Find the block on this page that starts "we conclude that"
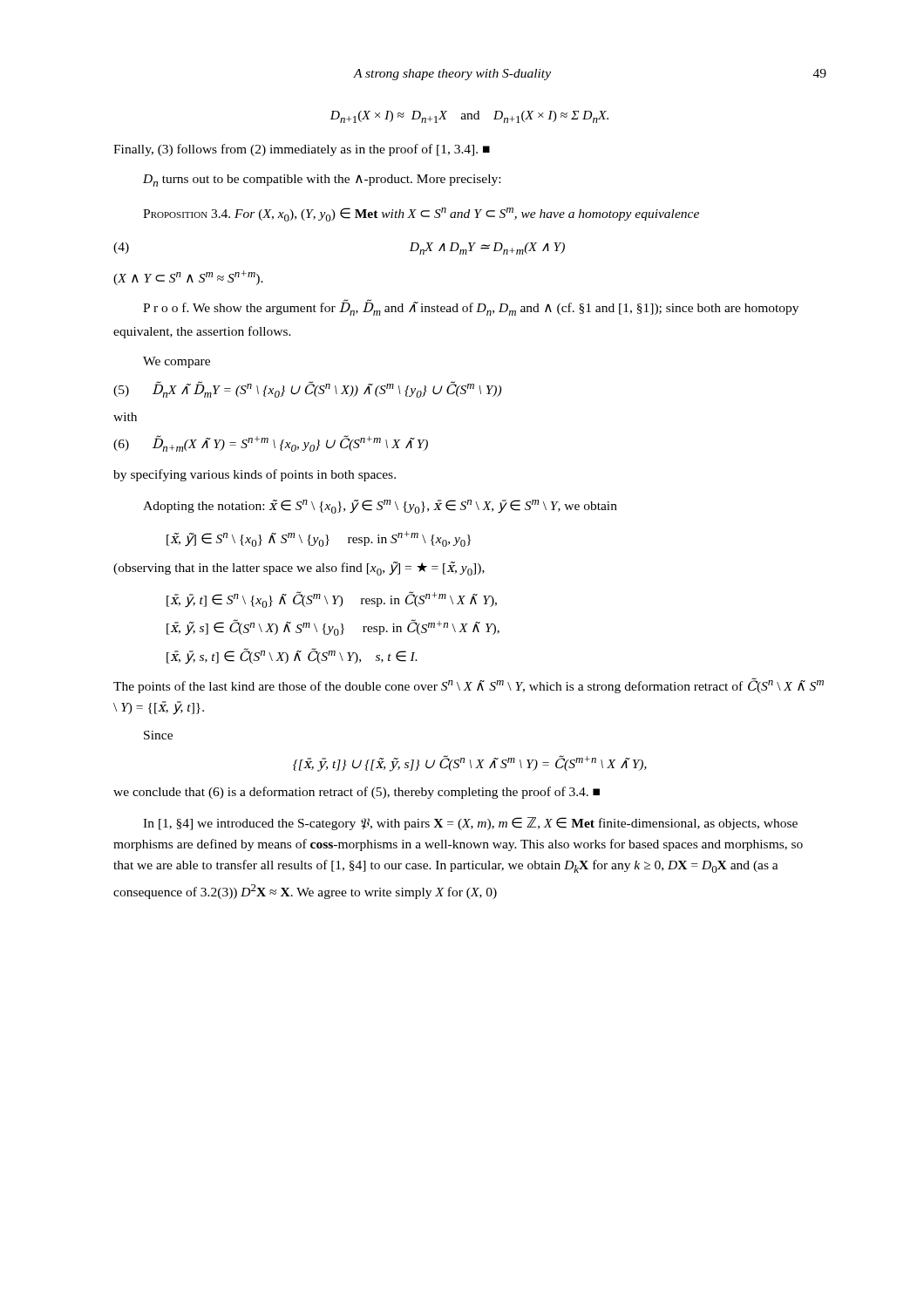 pos(357,792)
